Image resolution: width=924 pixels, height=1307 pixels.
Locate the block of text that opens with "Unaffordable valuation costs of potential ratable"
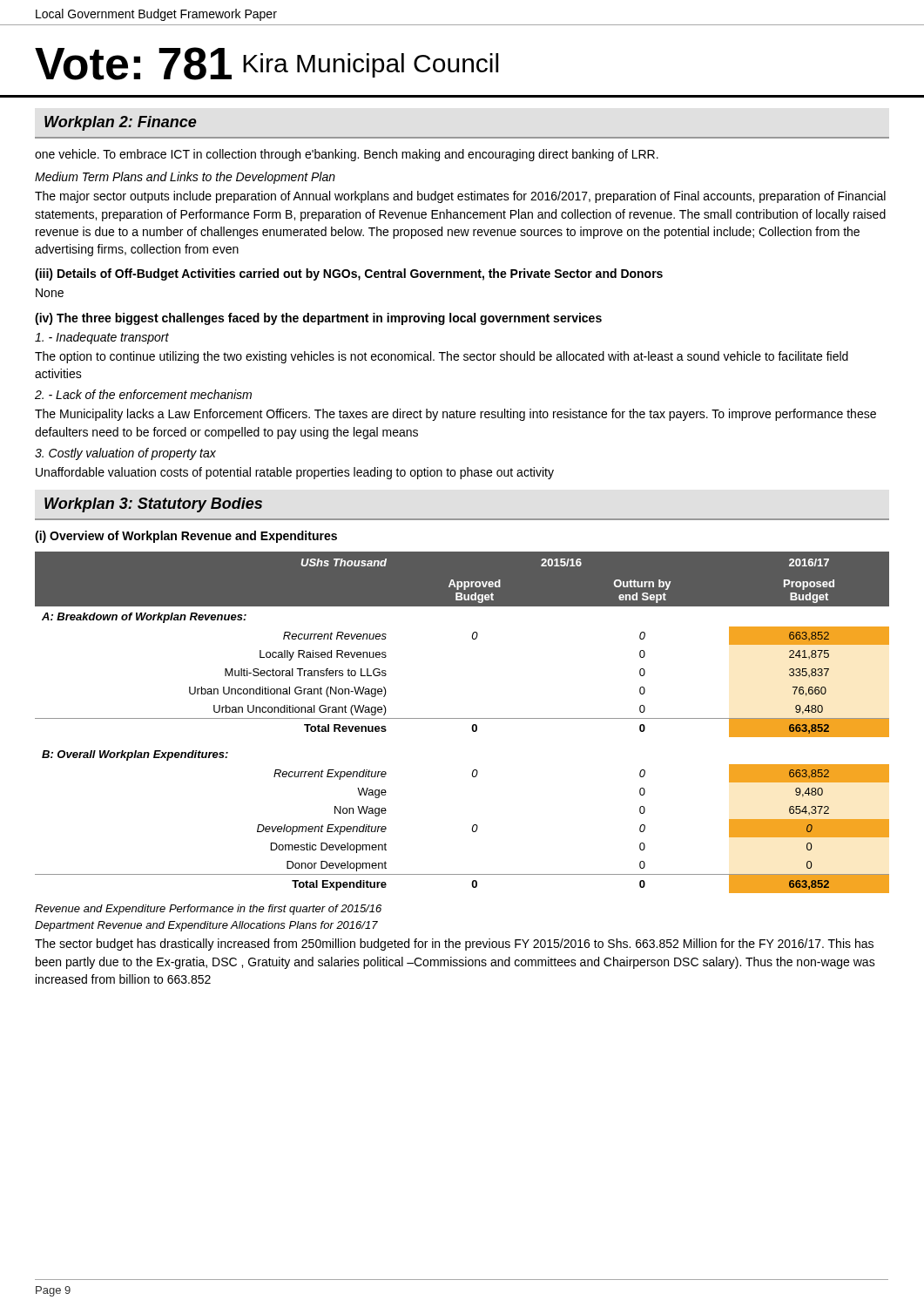coord(462,472)
